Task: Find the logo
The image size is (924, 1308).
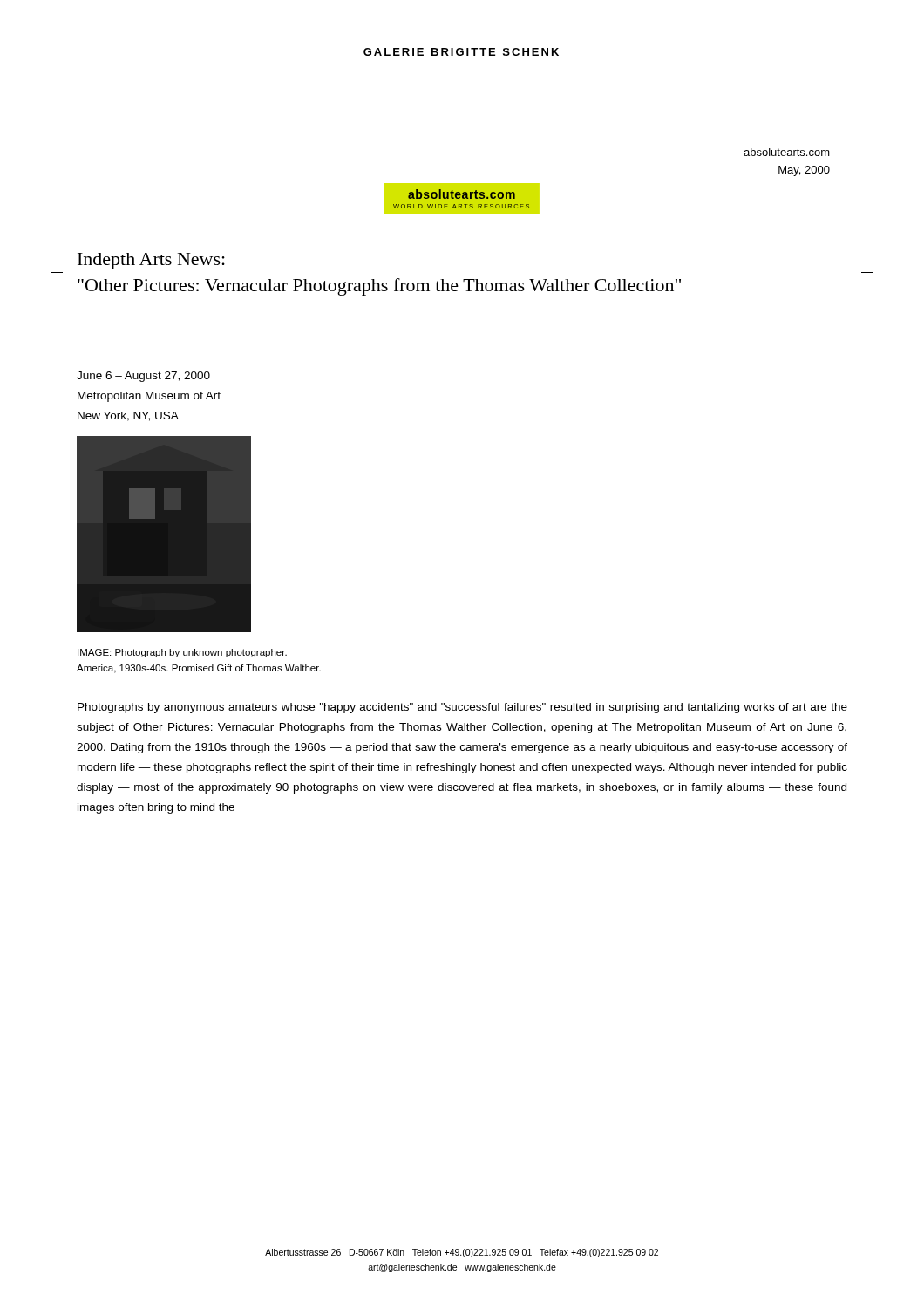Action: [462, 198]
